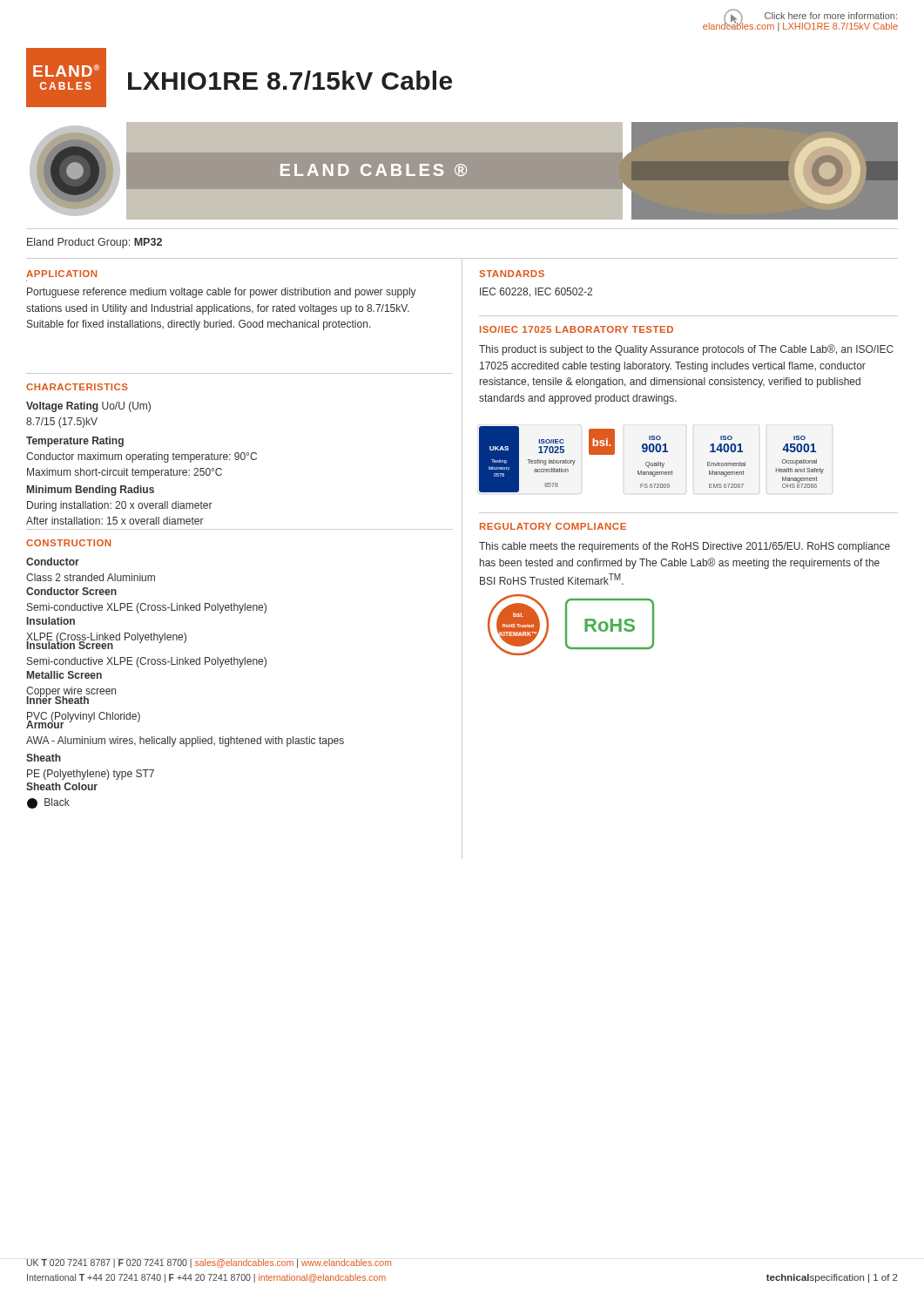Viewport: 924px width, 1307px height.
Task: Locate the text block starting "Insulation XLPE (Cross-Linked Polyethylene)"
Action: point(107,629)
